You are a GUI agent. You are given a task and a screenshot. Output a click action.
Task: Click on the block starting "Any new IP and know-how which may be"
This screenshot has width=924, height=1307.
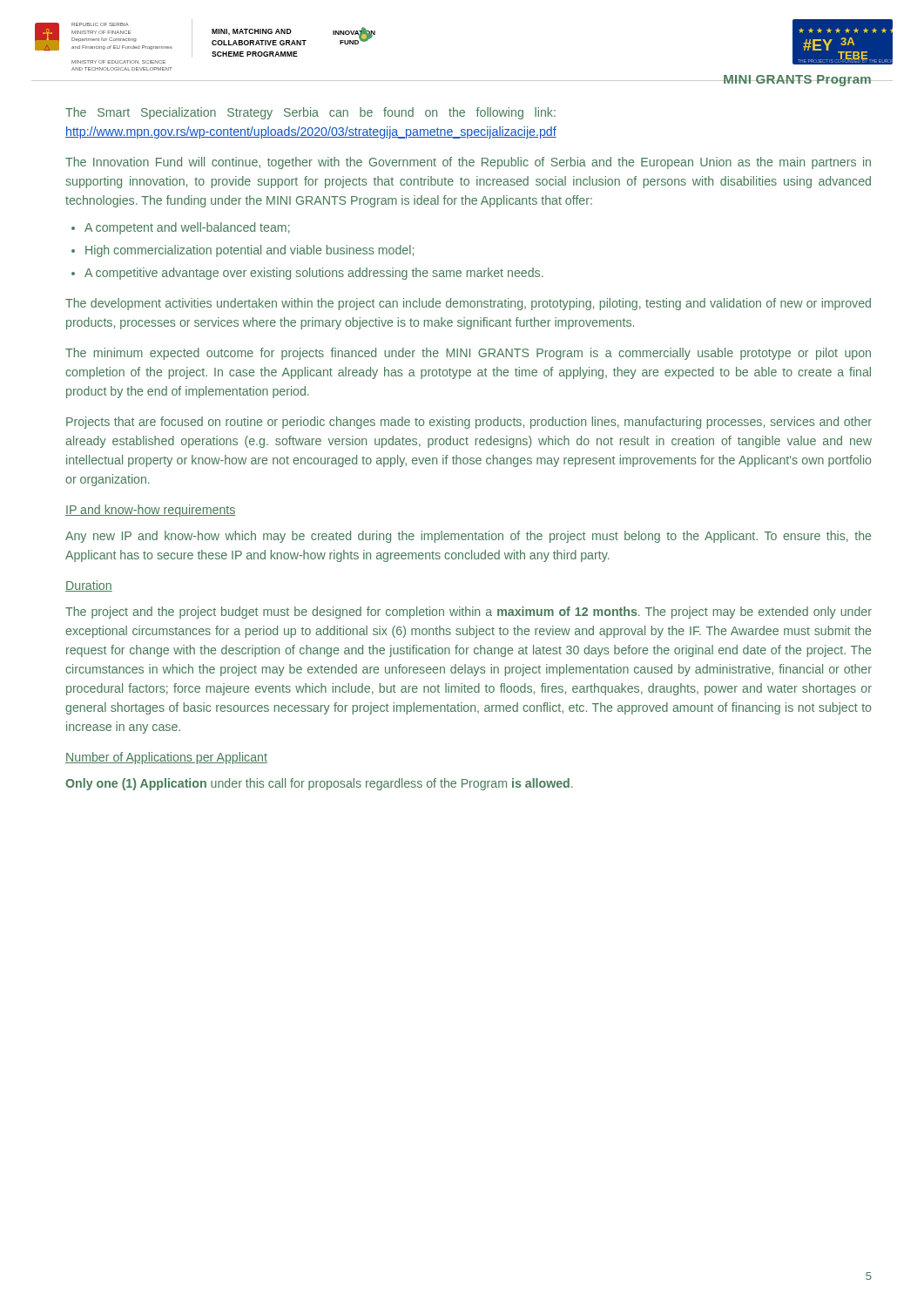469,545
